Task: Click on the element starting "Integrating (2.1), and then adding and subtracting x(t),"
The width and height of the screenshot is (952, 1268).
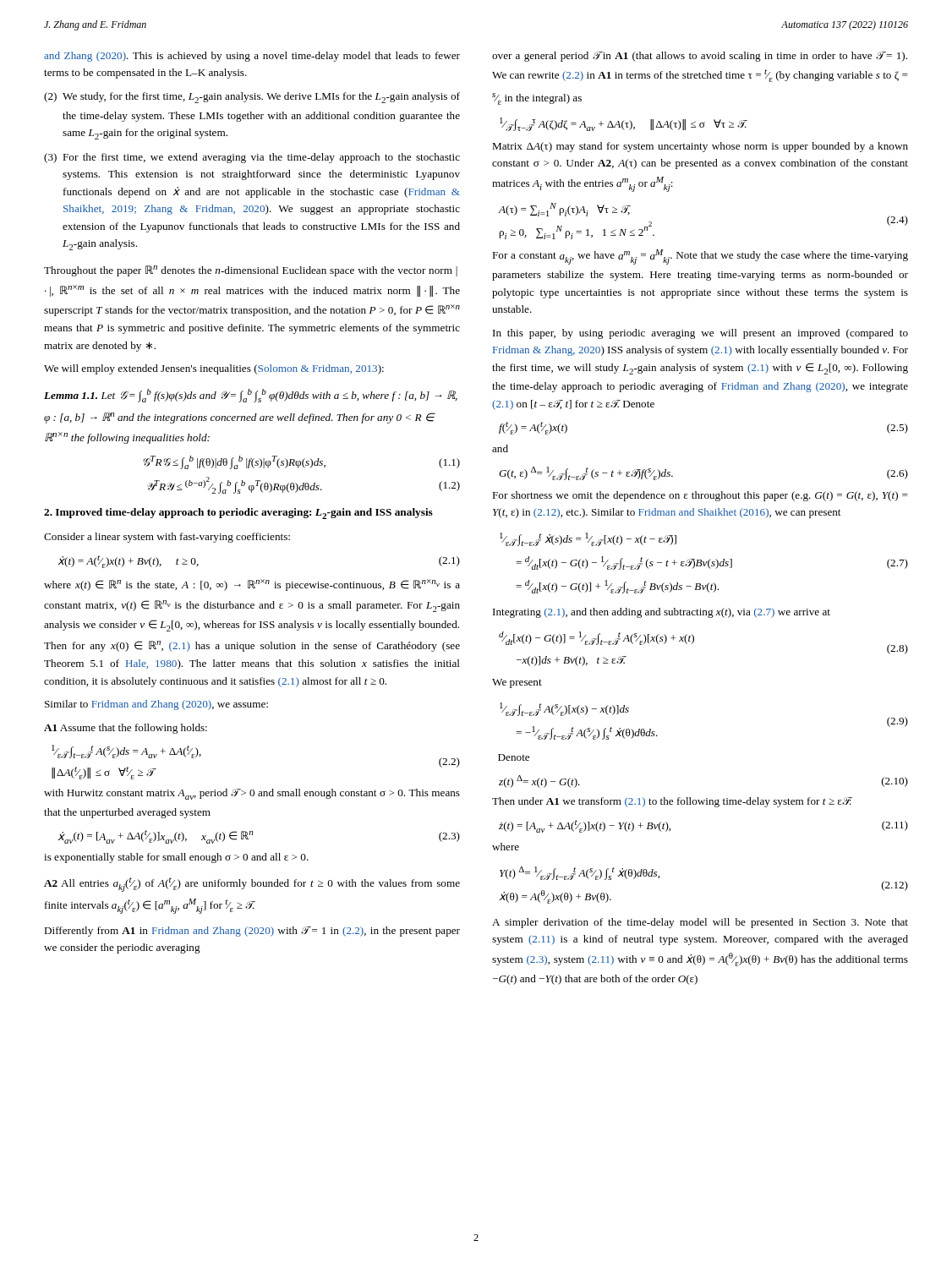Action: (700, 612)
